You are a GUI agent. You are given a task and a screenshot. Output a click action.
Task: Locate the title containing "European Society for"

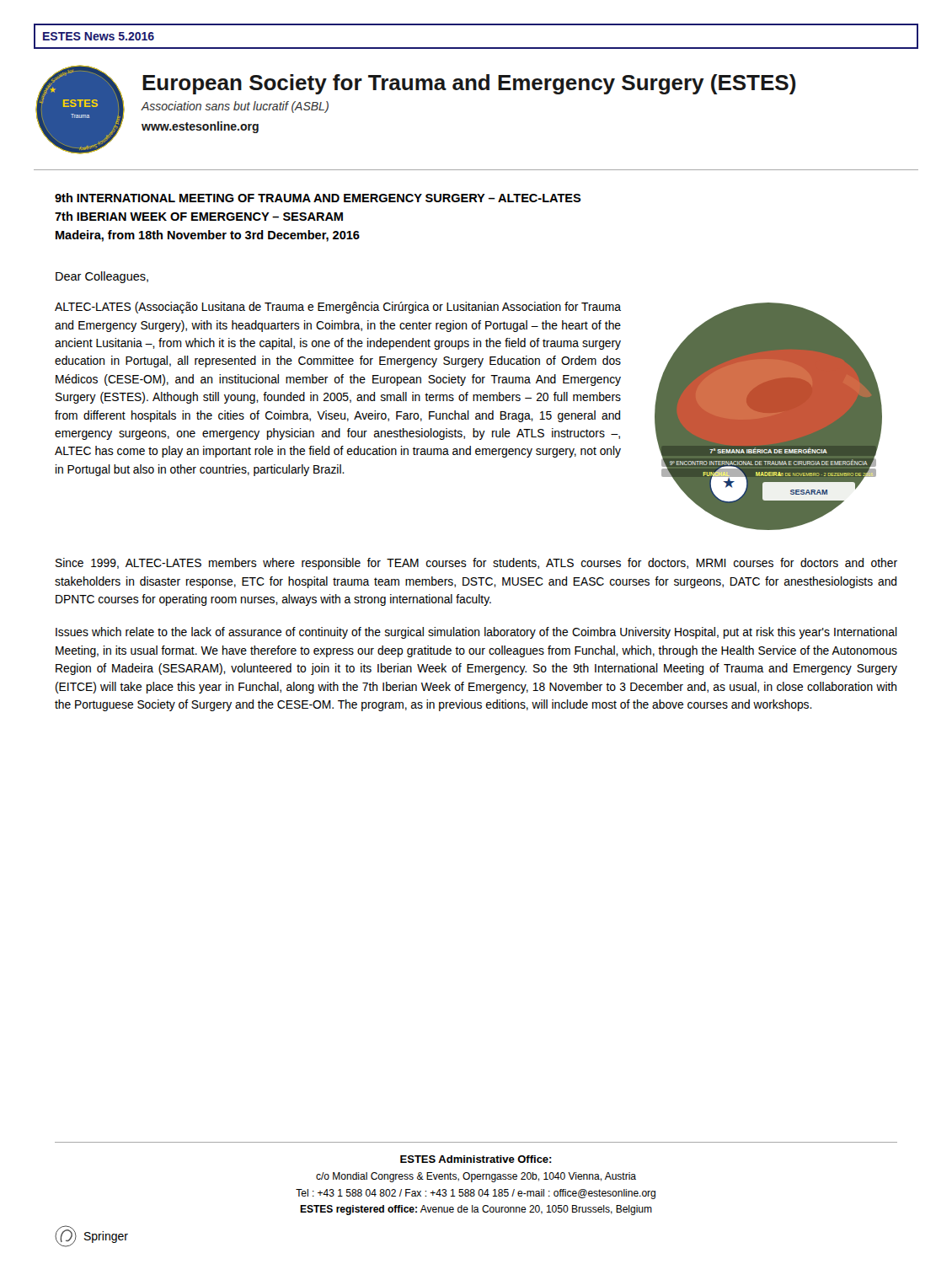[x=469, y=83]
